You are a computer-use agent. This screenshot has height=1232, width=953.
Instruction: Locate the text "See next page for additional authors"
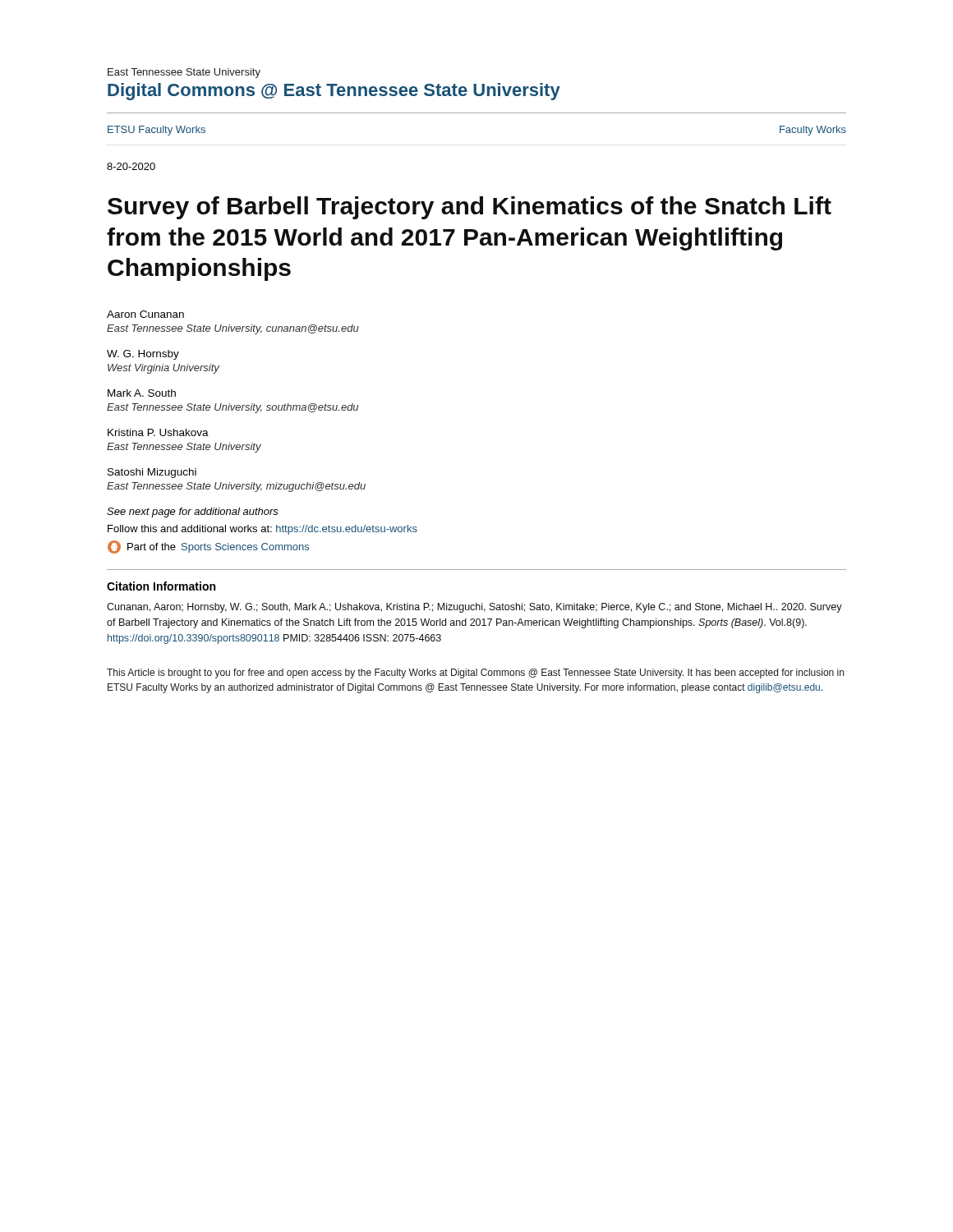click(x=193, y=511)
